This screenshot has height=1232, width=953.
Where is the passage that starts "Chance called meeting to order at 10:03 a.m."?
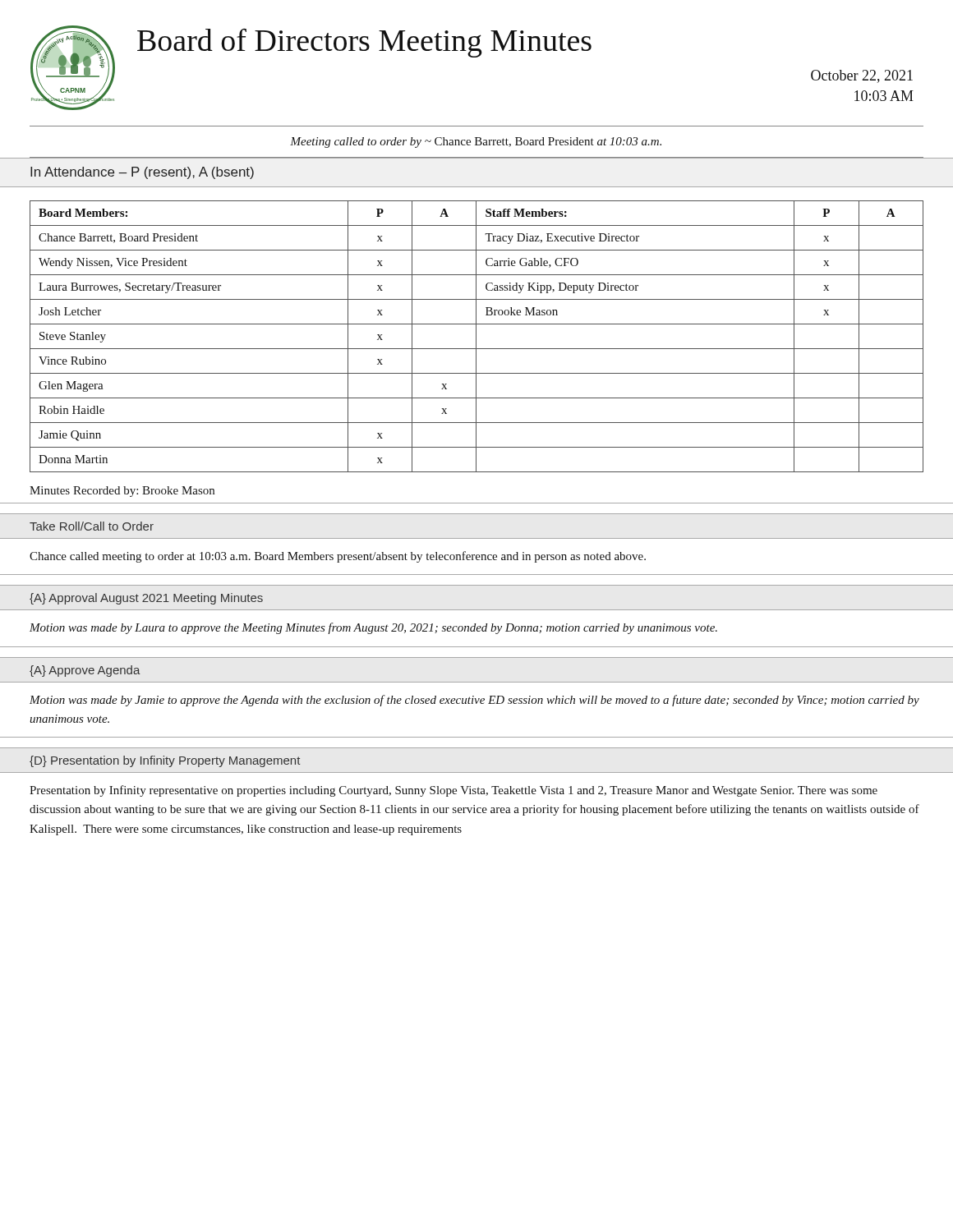pos(338,556)
